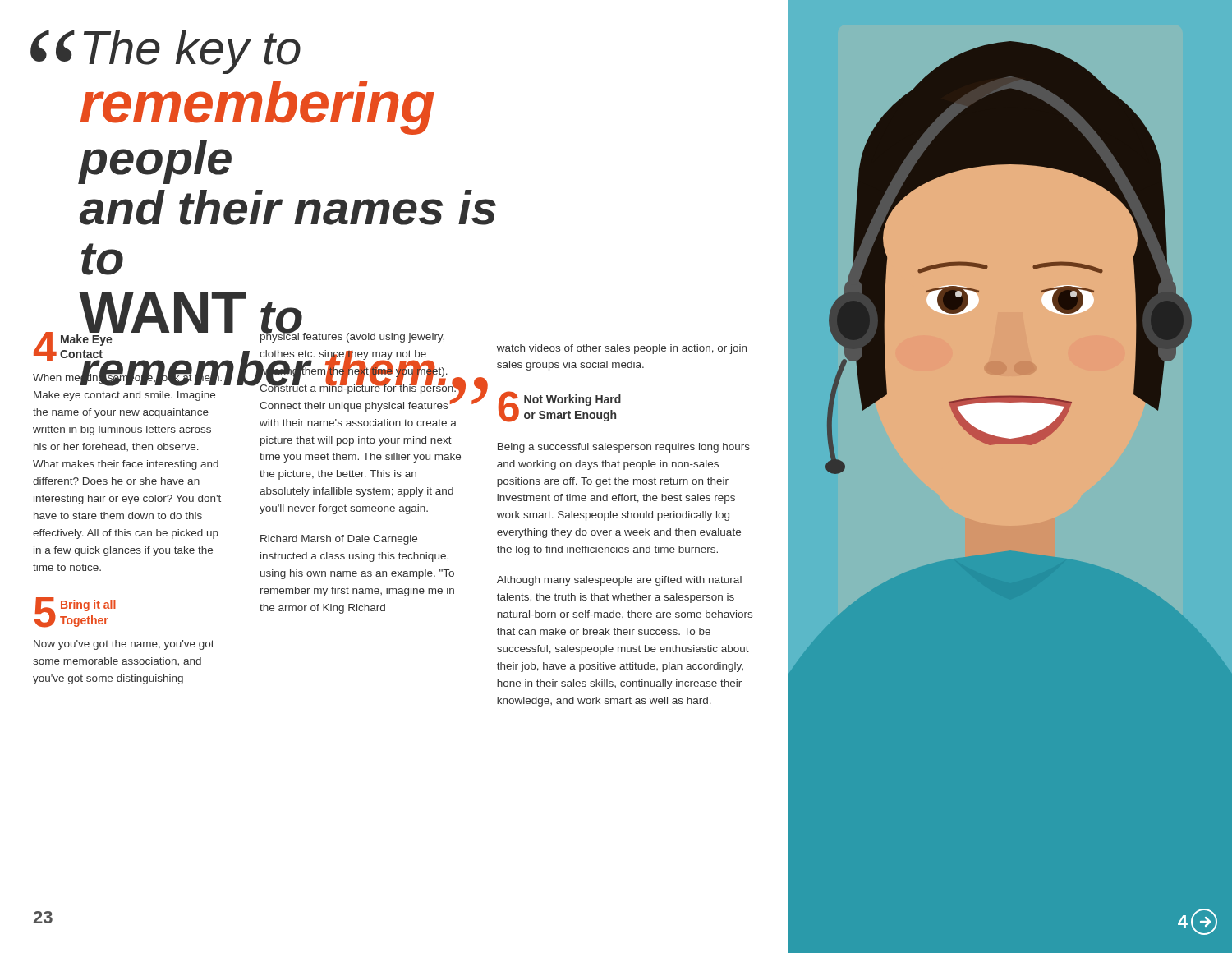Select the block starting "When meeting someone, look at them."
This screenshot has width=1232, height=953.
click(x=128, y=472)
